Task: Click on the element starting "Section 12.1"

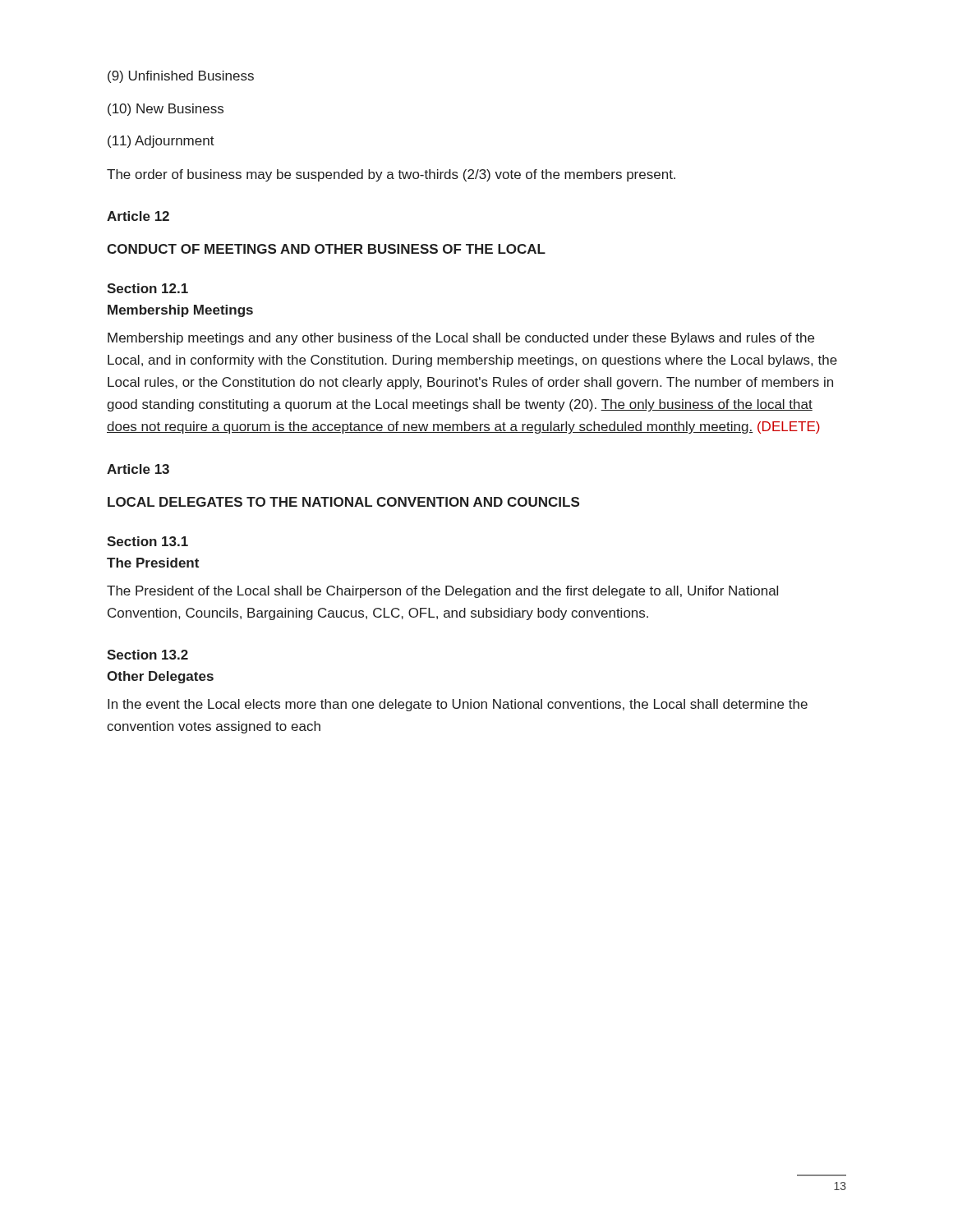Action: (148, 288)
